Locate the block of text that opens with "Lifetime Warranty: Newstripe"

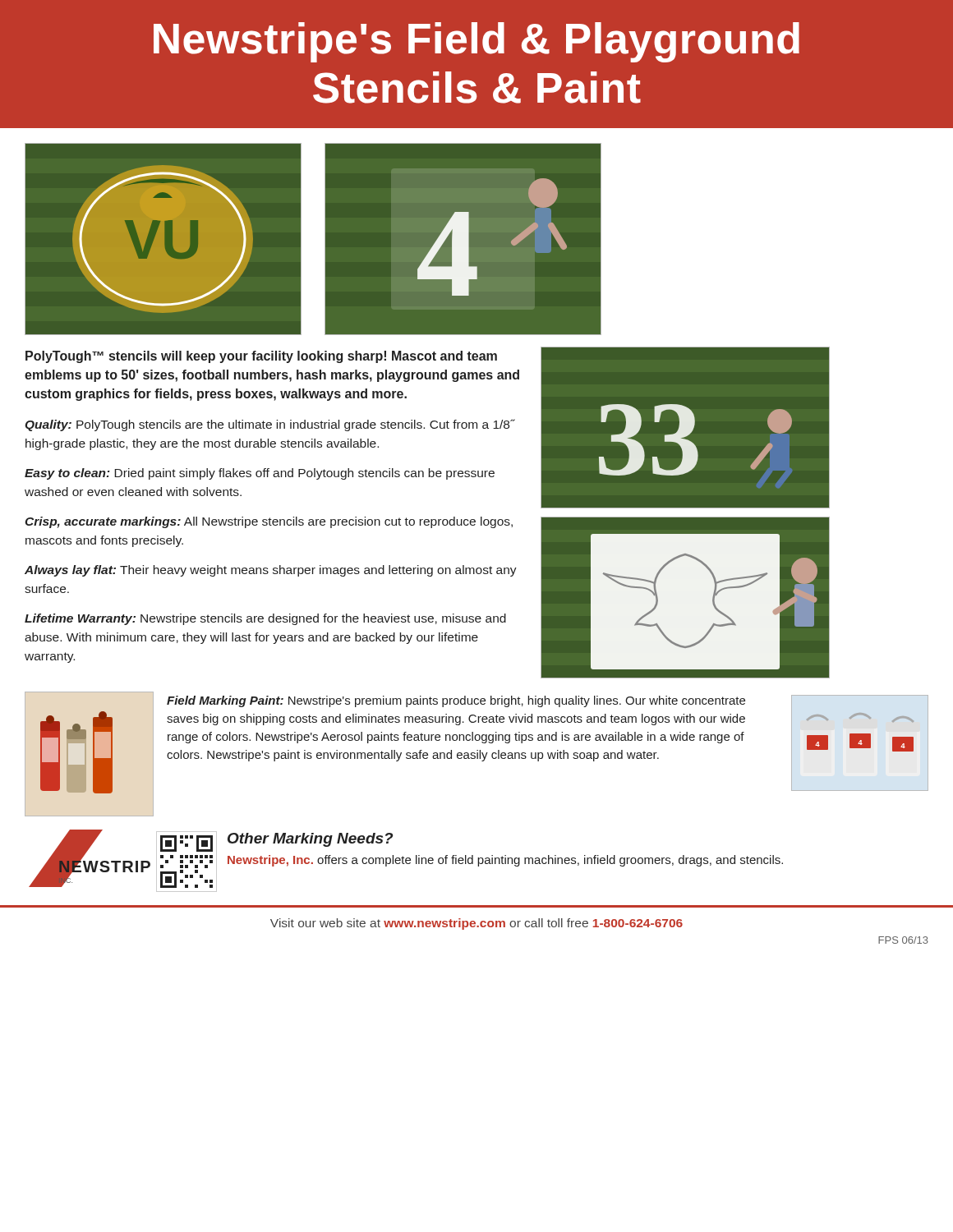click(266, 637)
